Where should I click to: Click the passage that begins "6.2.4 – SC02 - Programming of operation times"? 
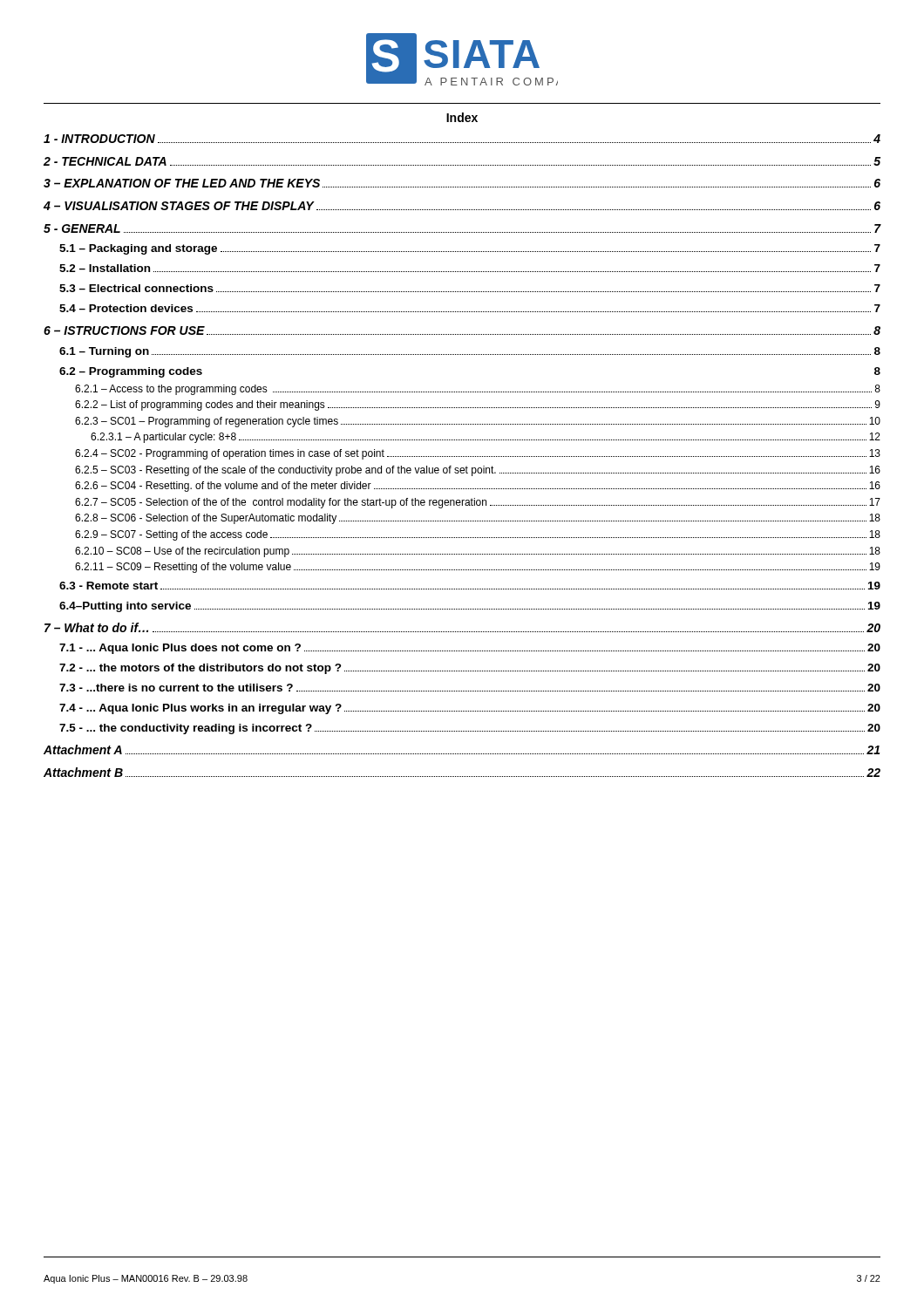[478, 454]
